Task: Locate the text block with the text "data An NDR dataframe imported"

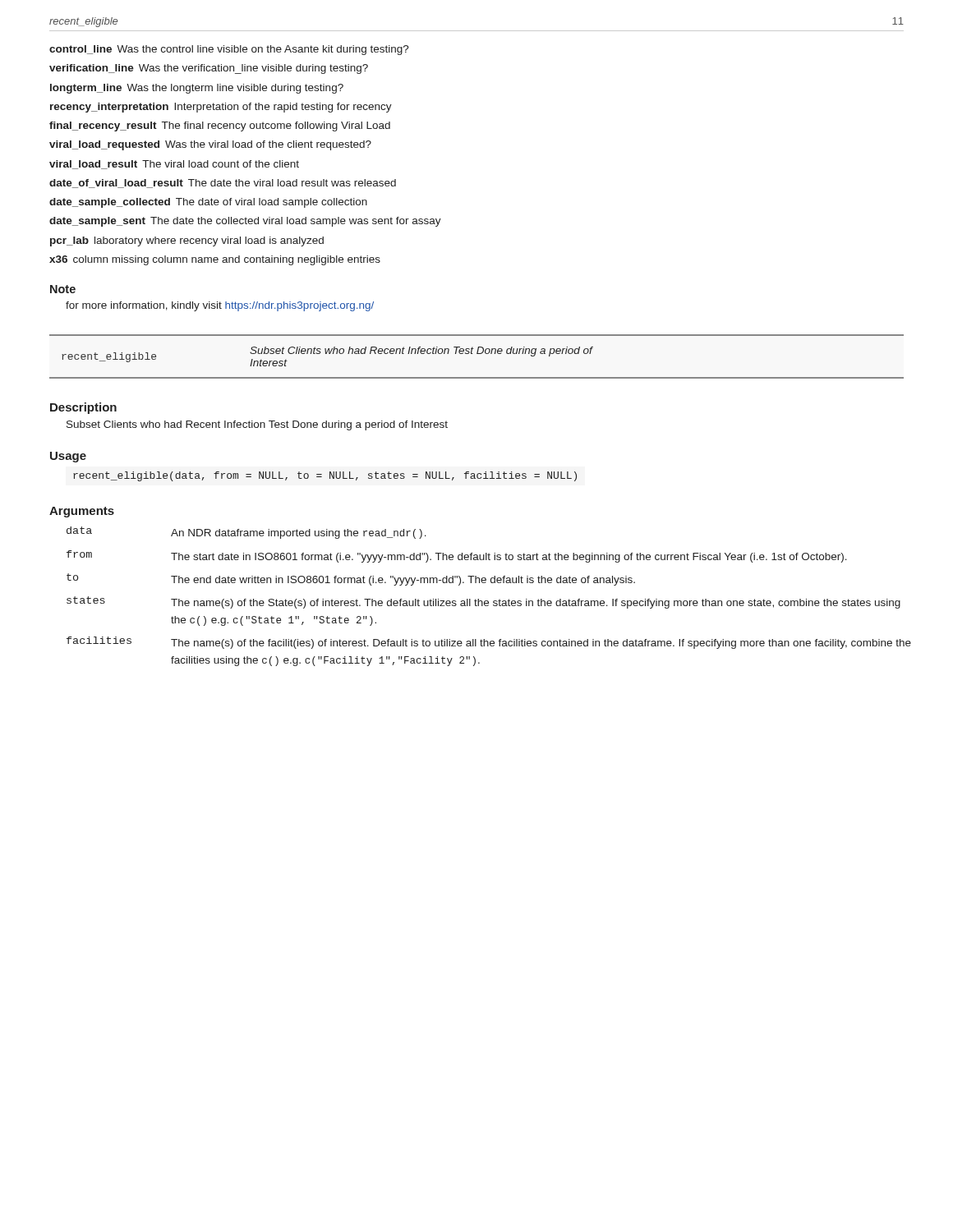Action: coord(246,533)
